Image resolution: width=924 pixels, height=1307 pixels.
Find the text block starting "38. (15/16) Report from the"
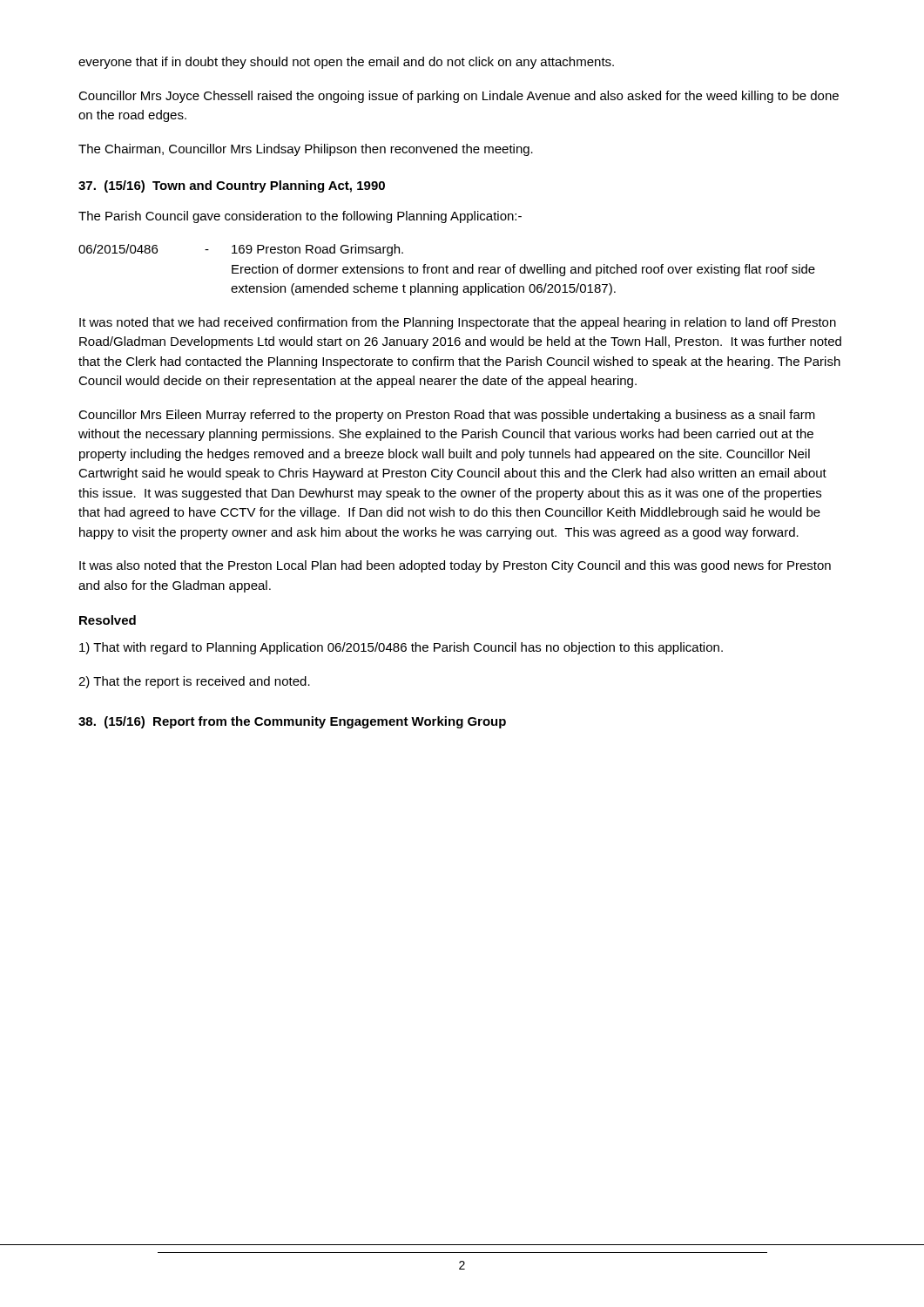[292, 721]
